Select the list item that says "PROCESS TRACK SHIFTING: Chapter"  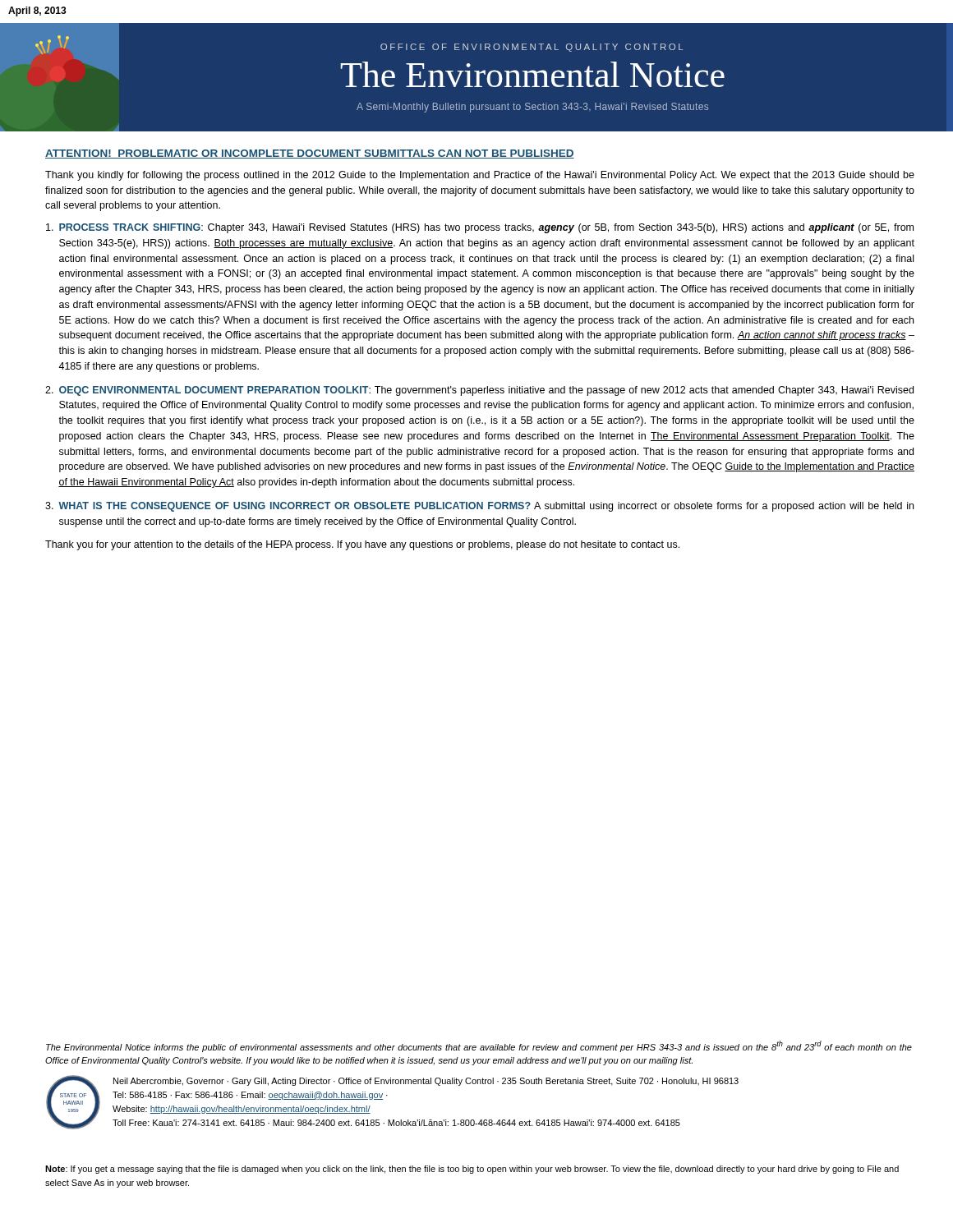pyautogui.click(x=480, y=297)
